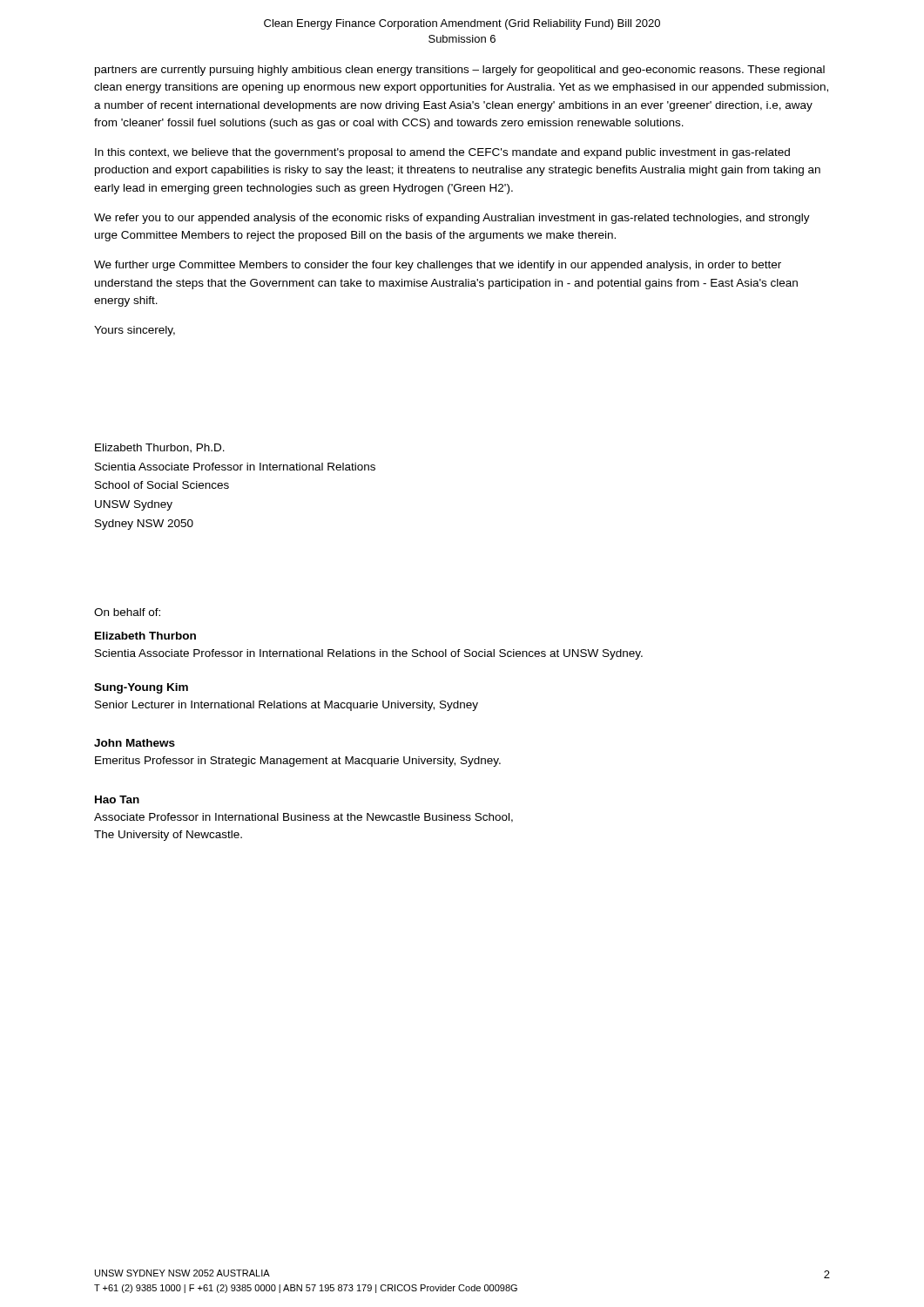Viewport: 924px width, 1307px height.
Task: Locate the text block with the text "Hao Tan Associate Professor"
Action: [462, 816]
